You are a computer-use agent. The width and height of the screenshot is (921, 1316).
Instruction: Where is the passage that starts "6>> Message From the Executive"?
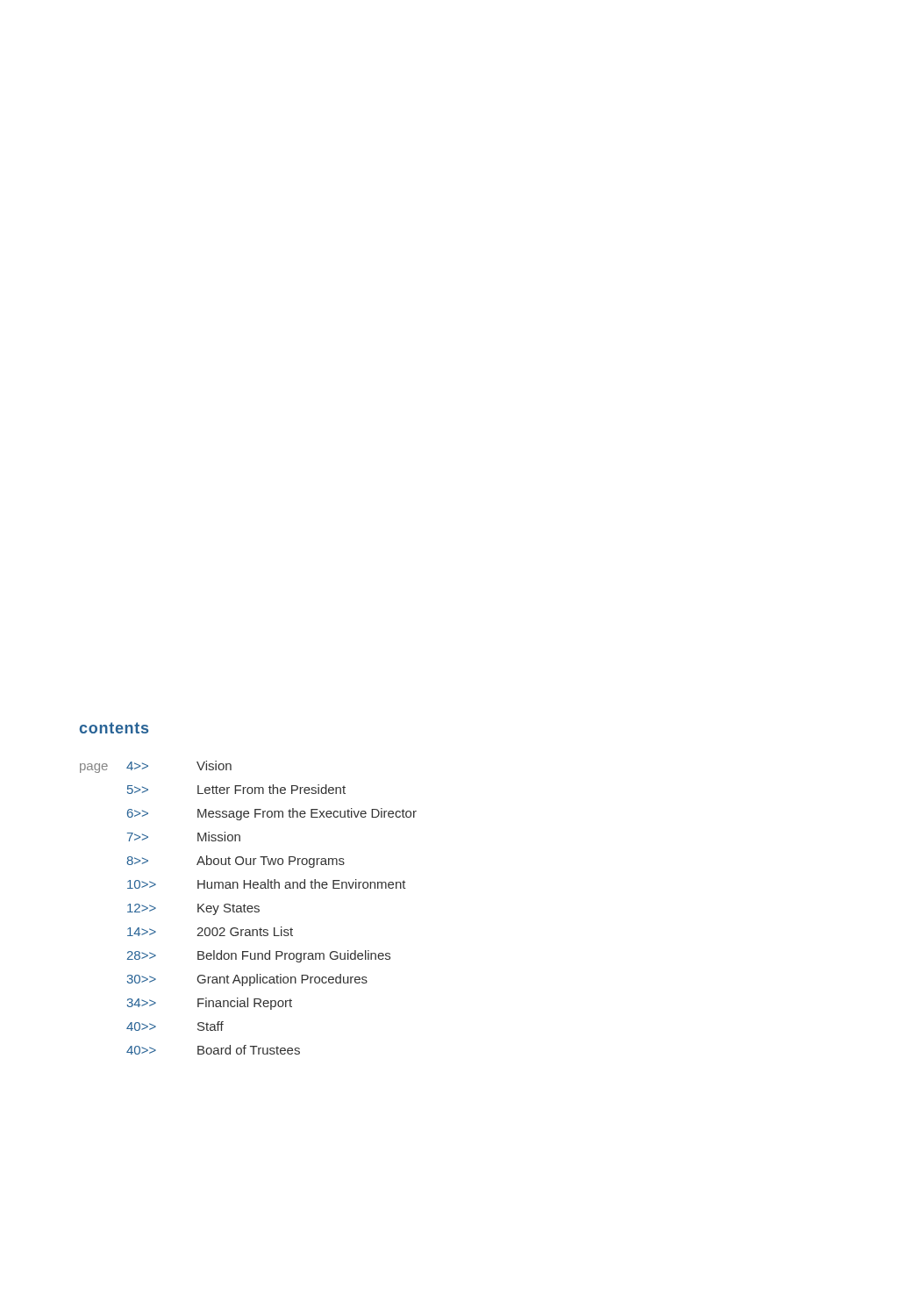click(x=248, y=813)
